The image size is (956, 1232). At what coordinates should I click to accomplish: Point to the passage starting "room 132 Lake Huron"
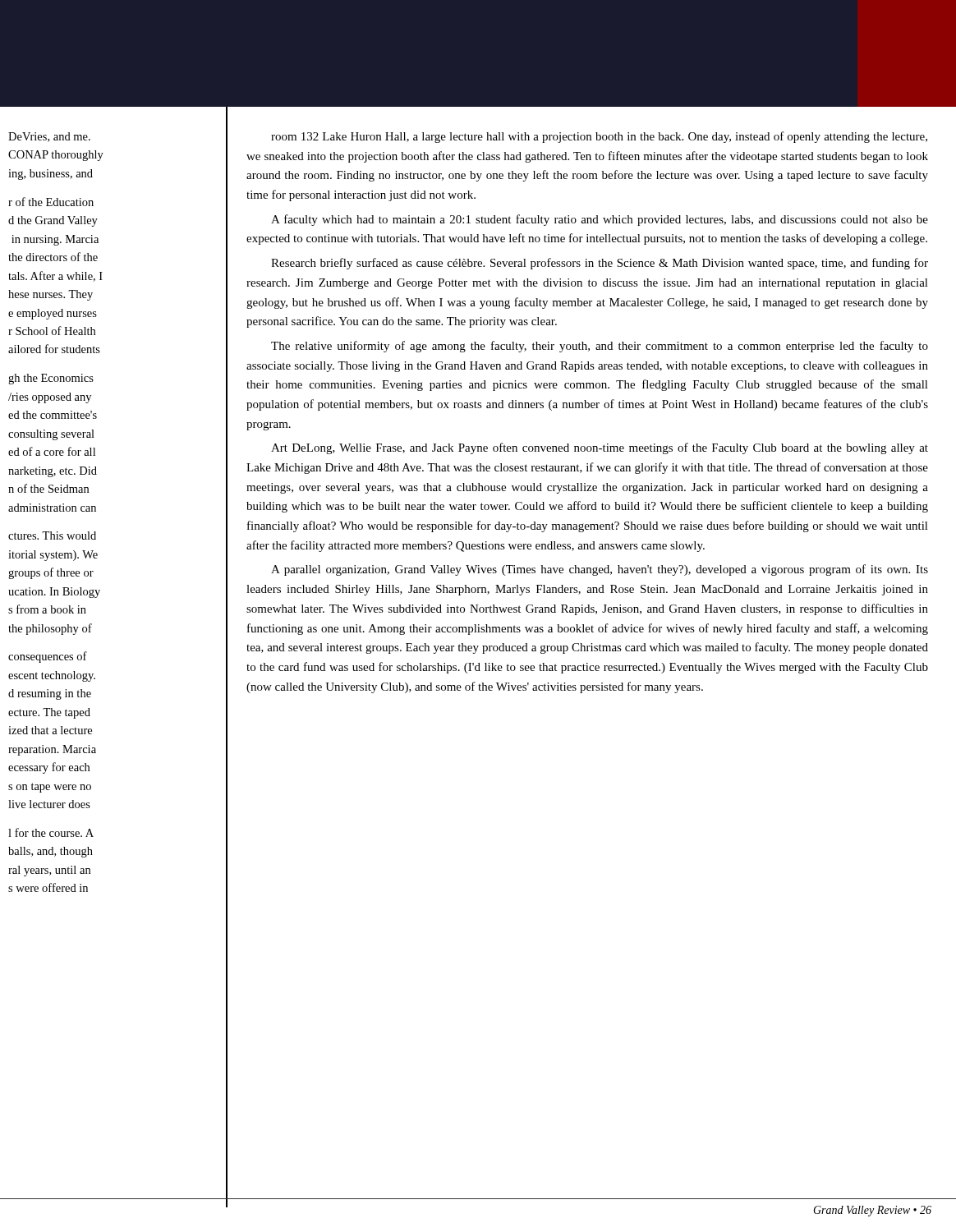point(587,412)
